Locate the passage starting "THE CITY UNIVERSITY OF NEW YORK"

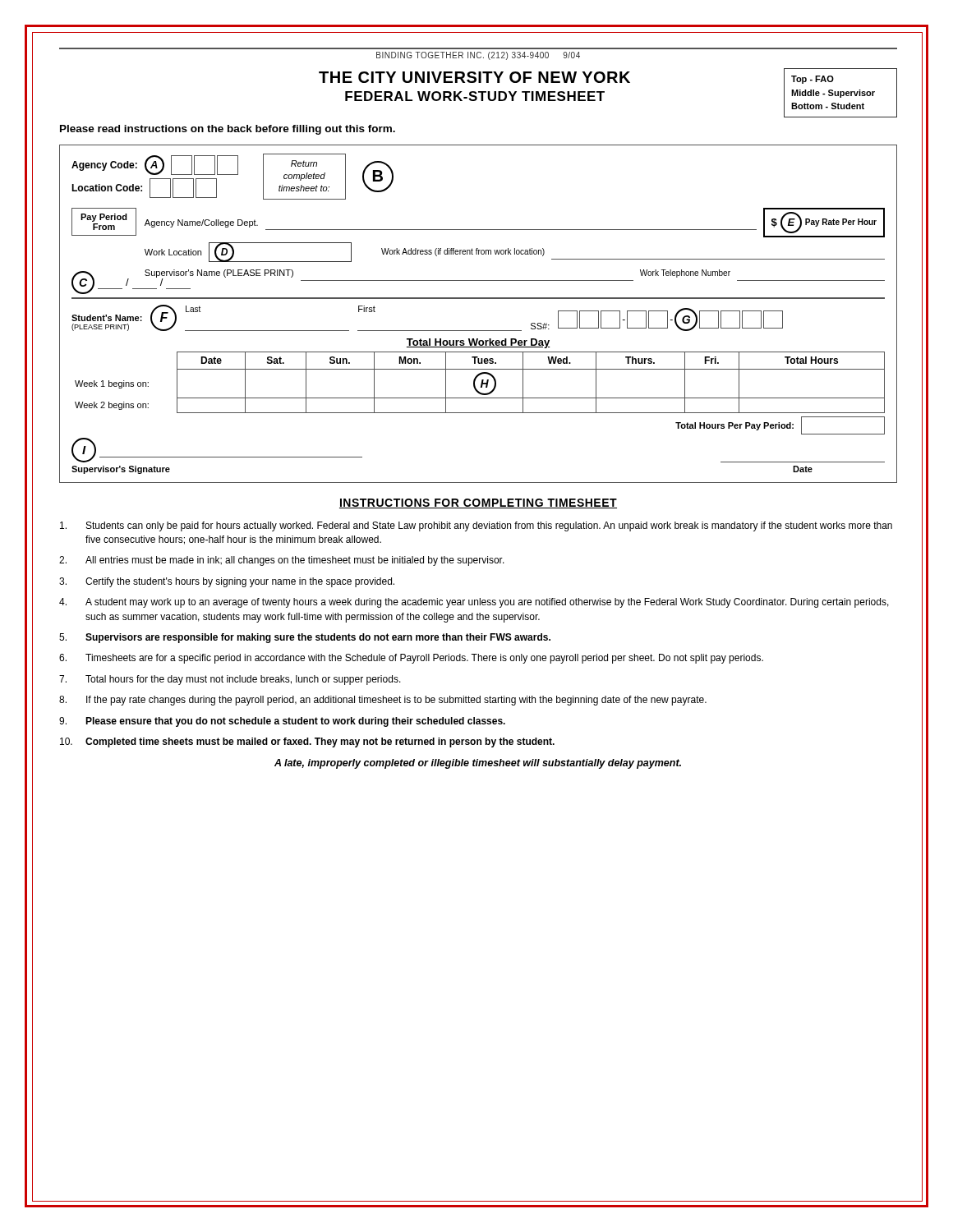click(475, 87)
